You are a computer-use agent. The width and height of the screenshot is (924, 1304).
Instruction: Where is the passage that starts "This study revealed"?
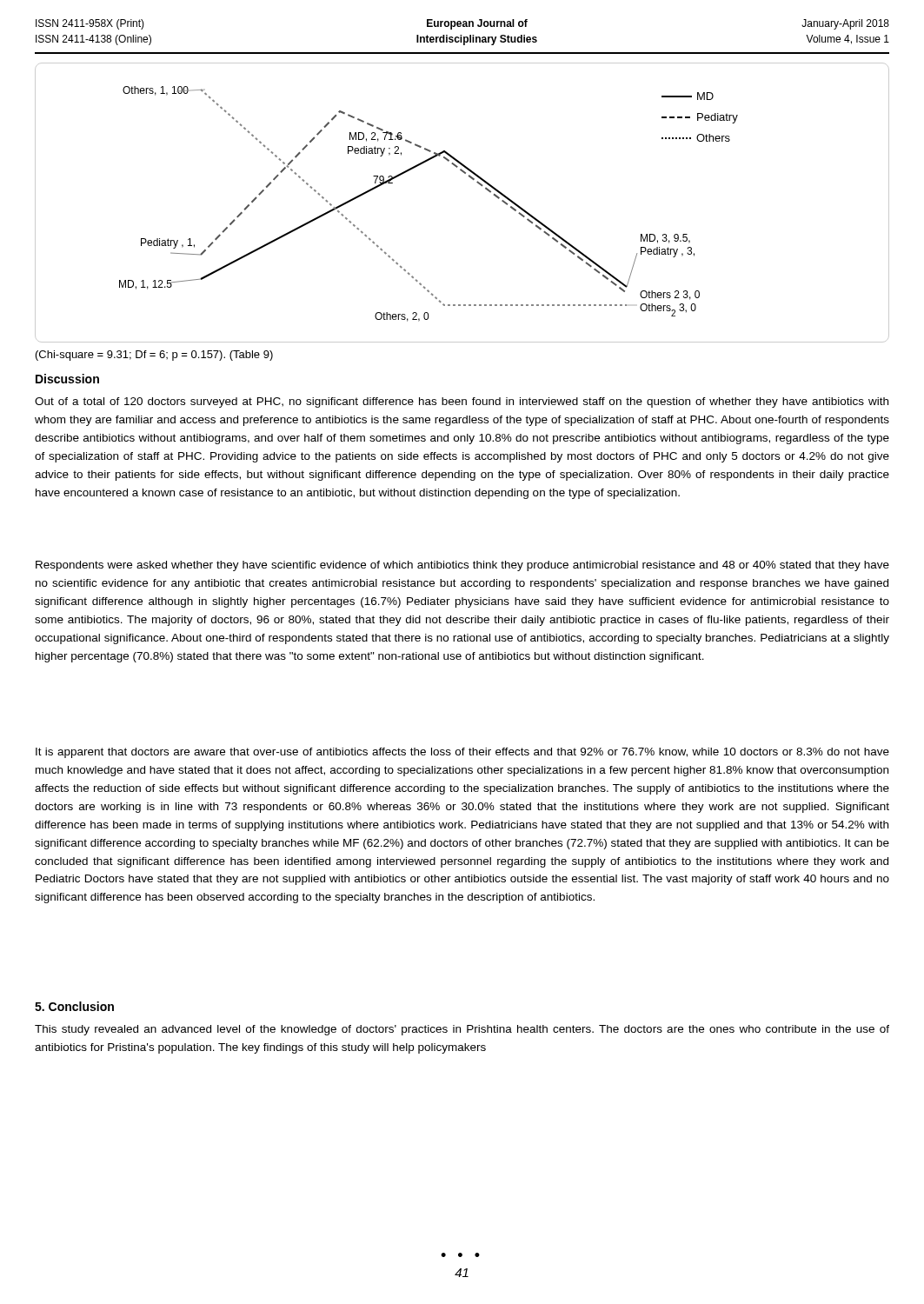point(462,1038)
